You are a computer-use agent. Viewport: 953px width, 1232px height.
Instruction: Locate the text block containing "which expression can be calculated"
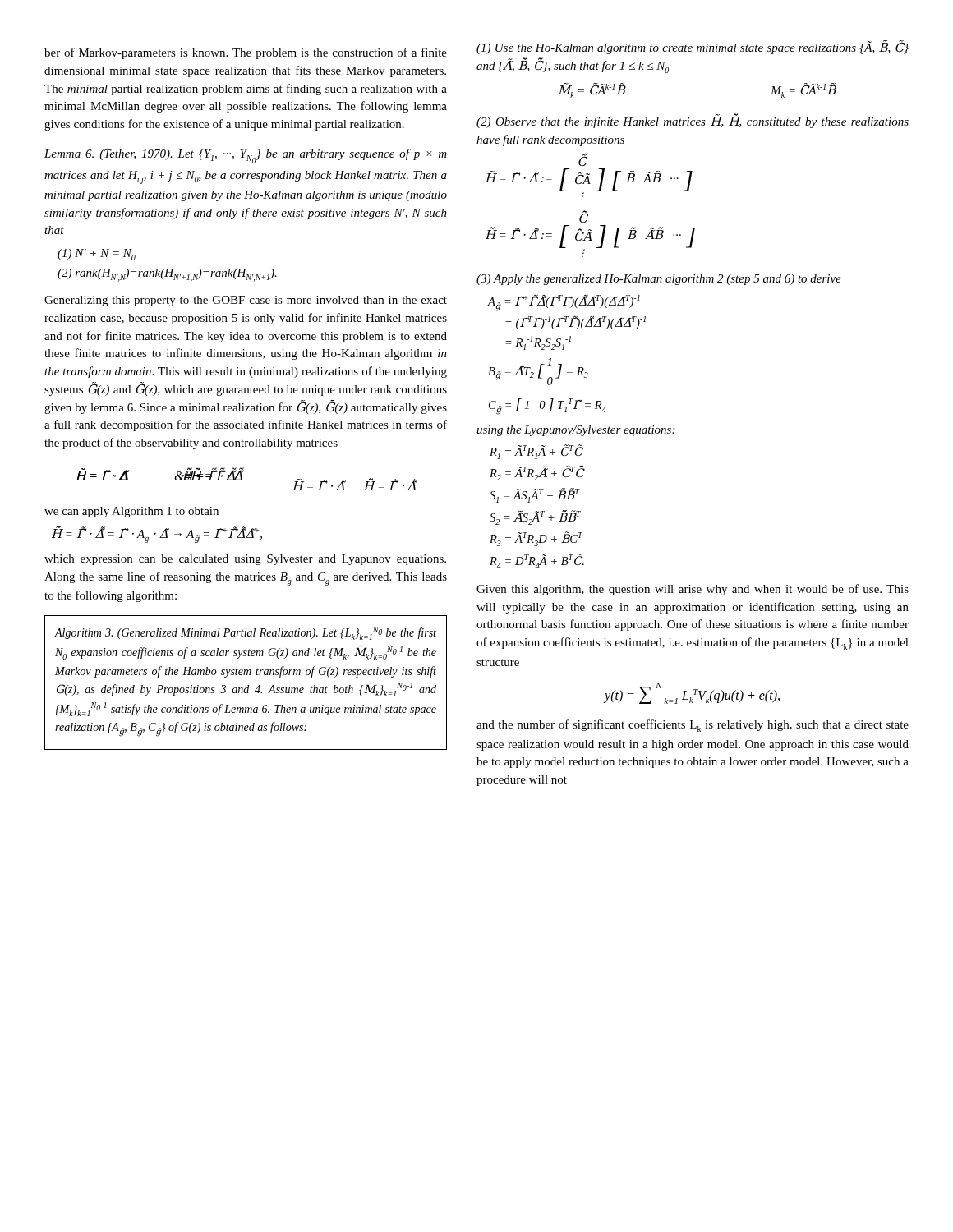click(246, 578)
